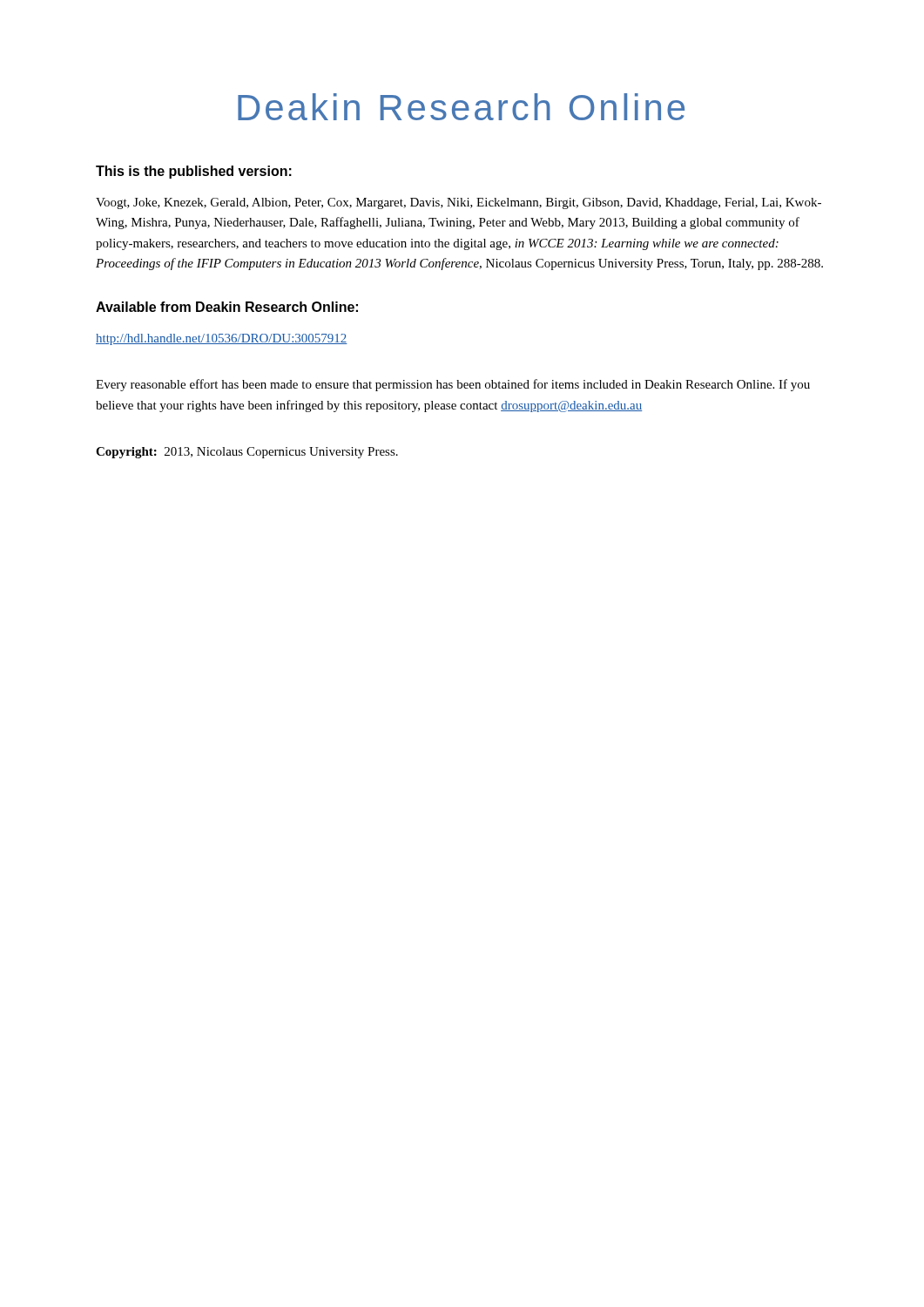Navigate to the text block starting "Deakin Research Online"

click(462, 99)
